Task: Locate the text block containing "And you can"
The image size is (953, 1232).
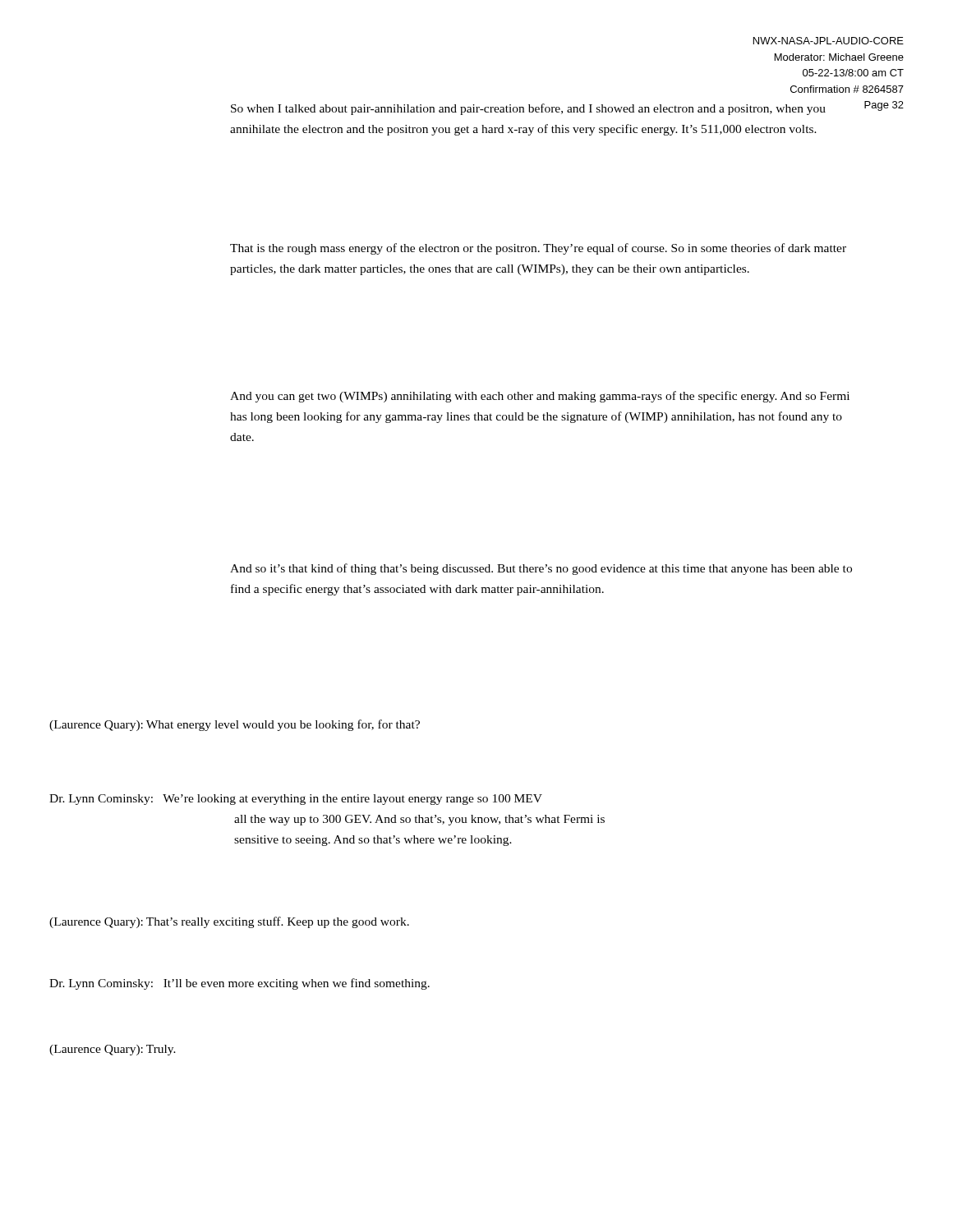Action: [540, 416]
